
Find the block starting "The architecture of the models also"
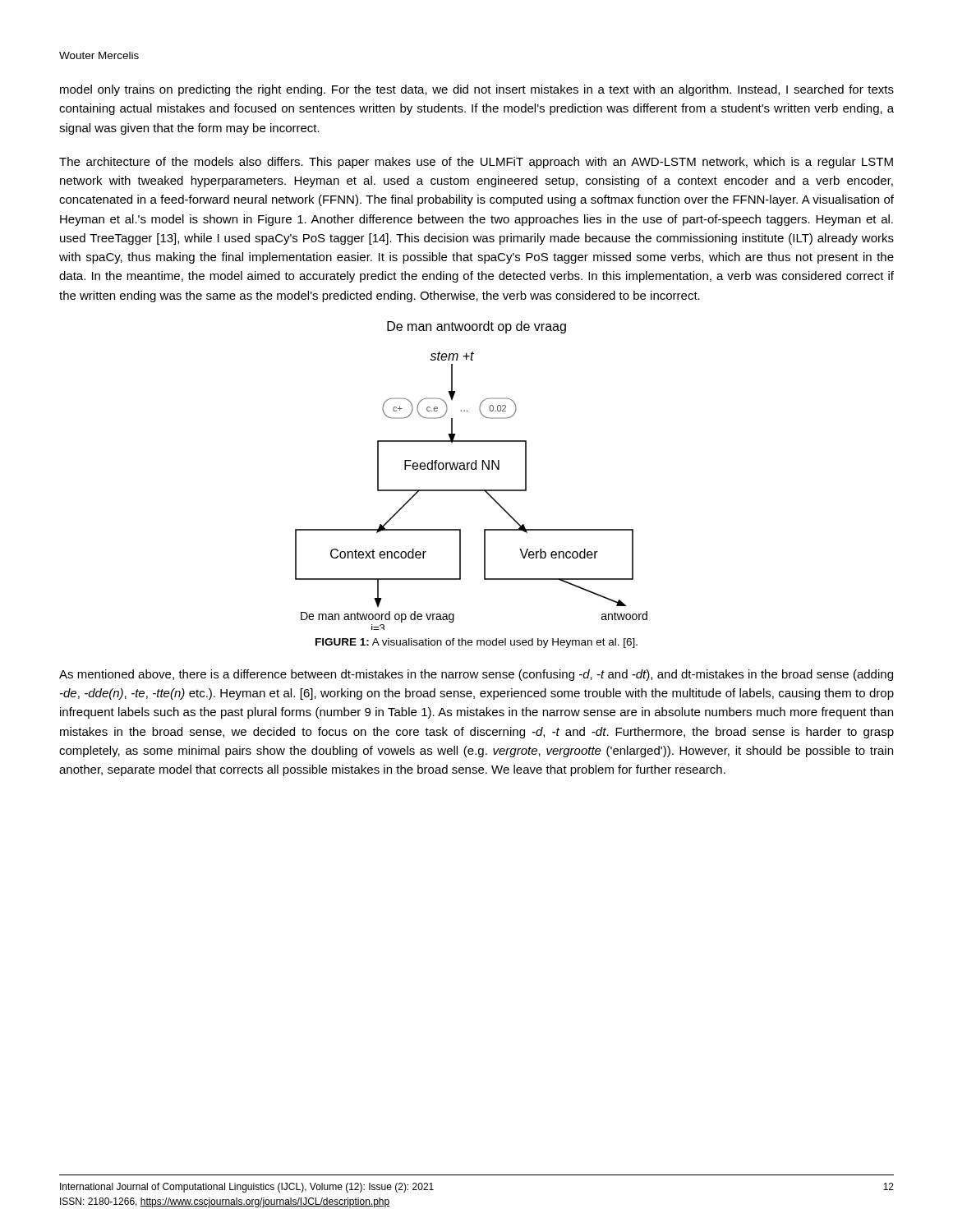476,228
